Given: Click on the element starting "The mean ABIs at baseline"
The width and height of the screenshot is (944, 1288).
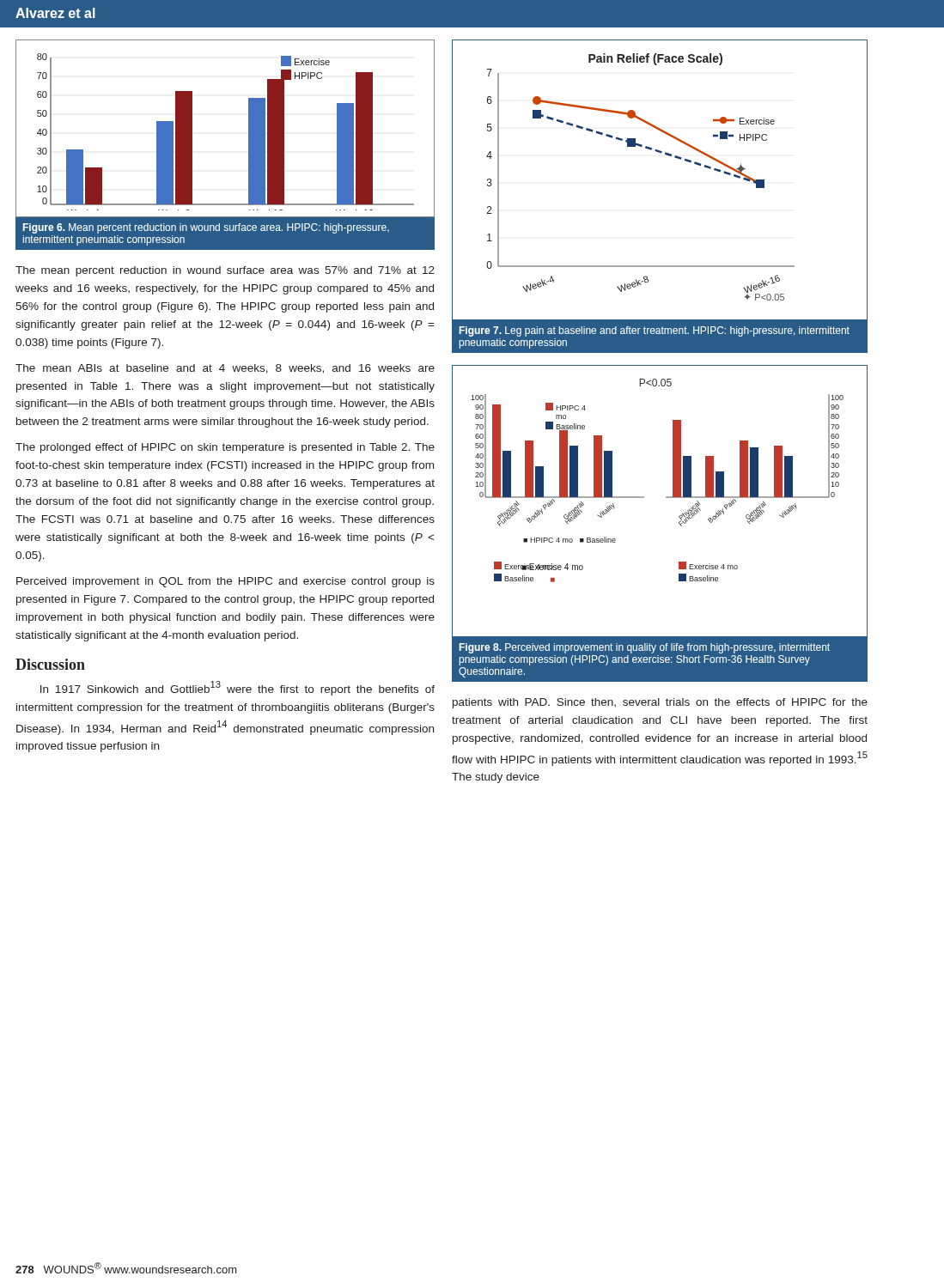Looking at the screenshot, I should (225, 395).
